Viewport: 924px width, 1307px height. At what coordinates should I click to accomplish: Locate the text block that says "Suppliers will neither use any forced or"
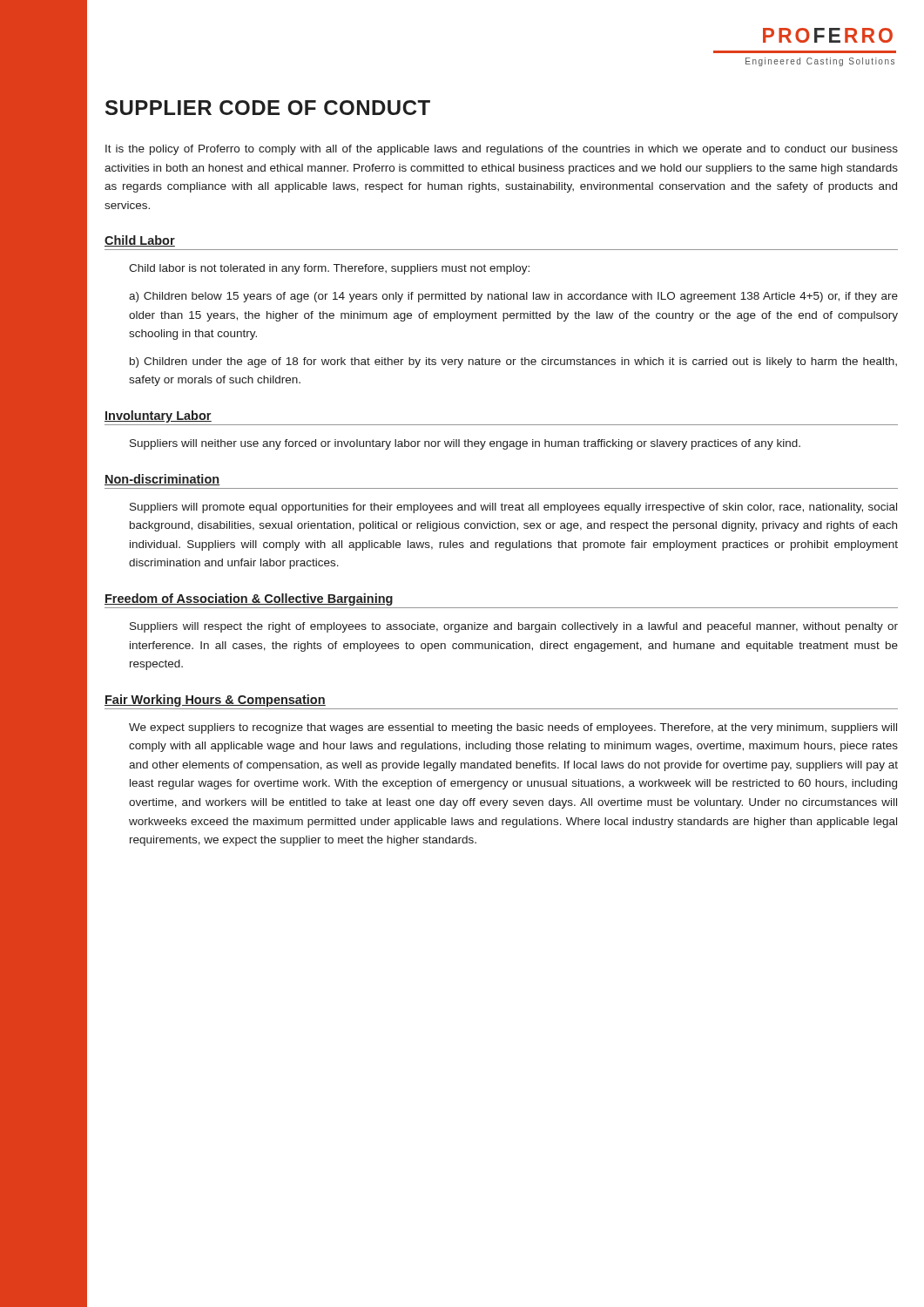[465, 443]
